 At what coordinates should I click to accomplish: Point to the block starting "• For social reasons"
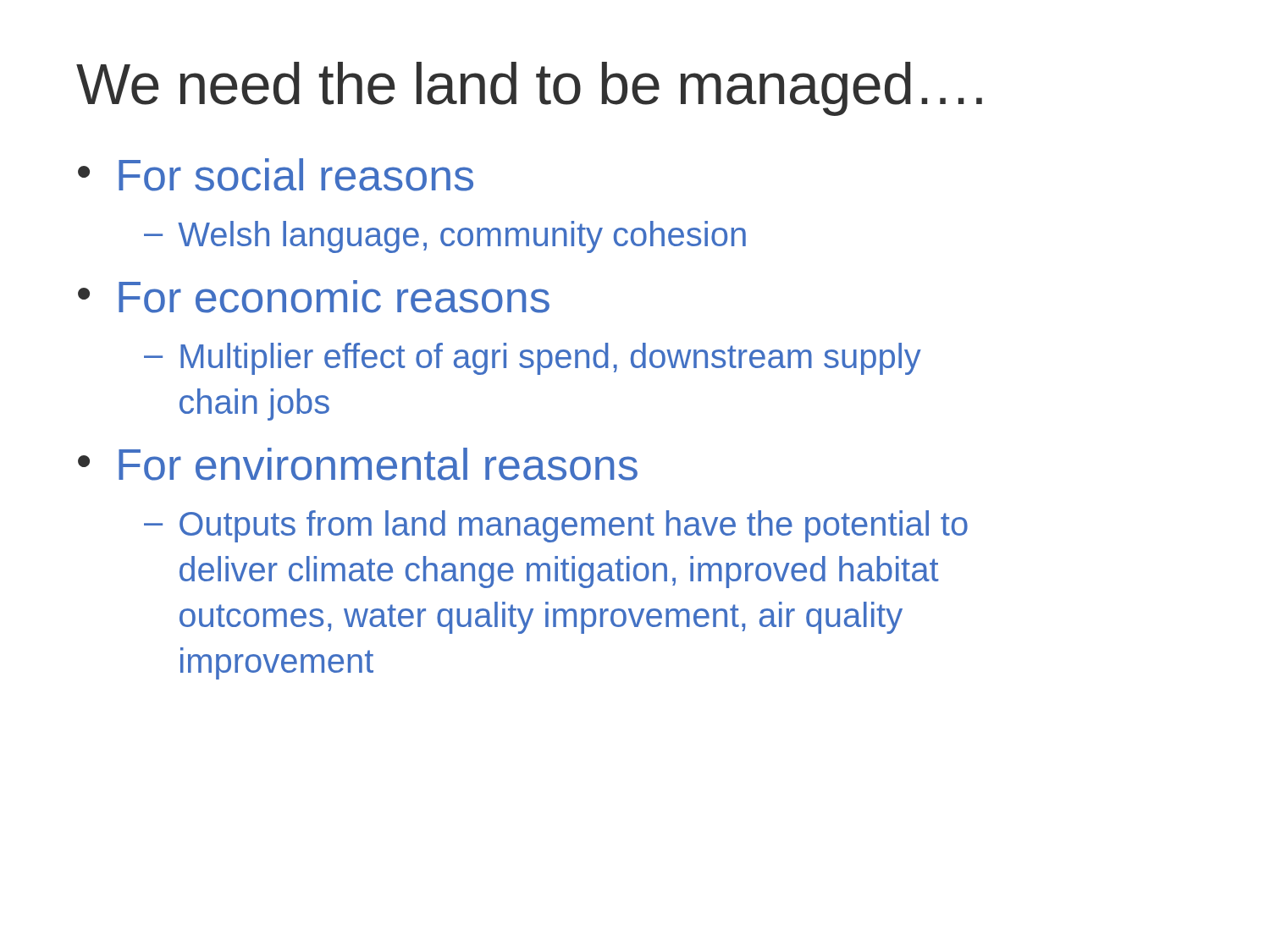[x=276, y=176]
